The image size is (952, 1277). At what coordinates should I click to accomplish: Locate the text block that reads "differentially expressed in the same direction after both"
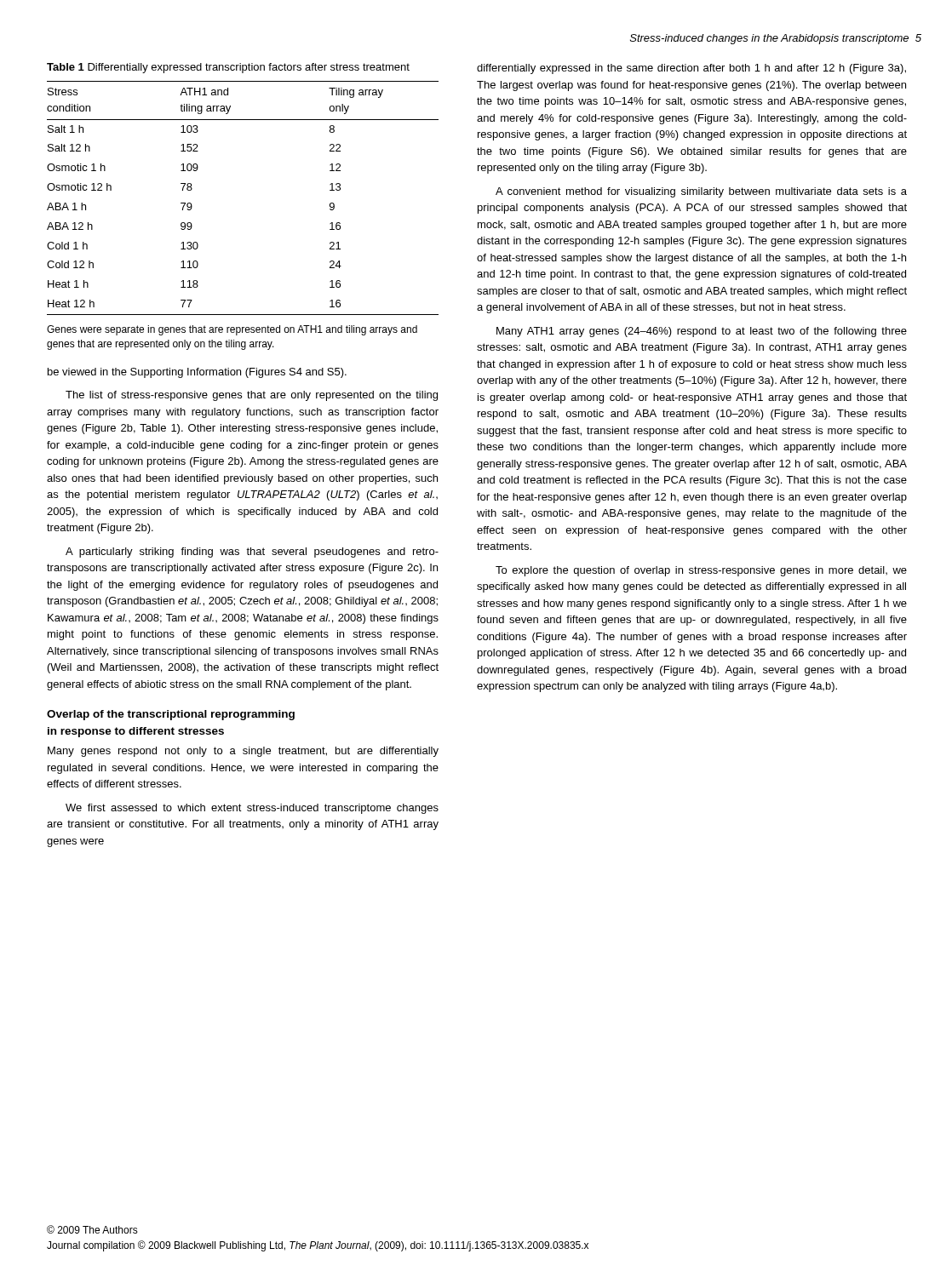(692, 377)
